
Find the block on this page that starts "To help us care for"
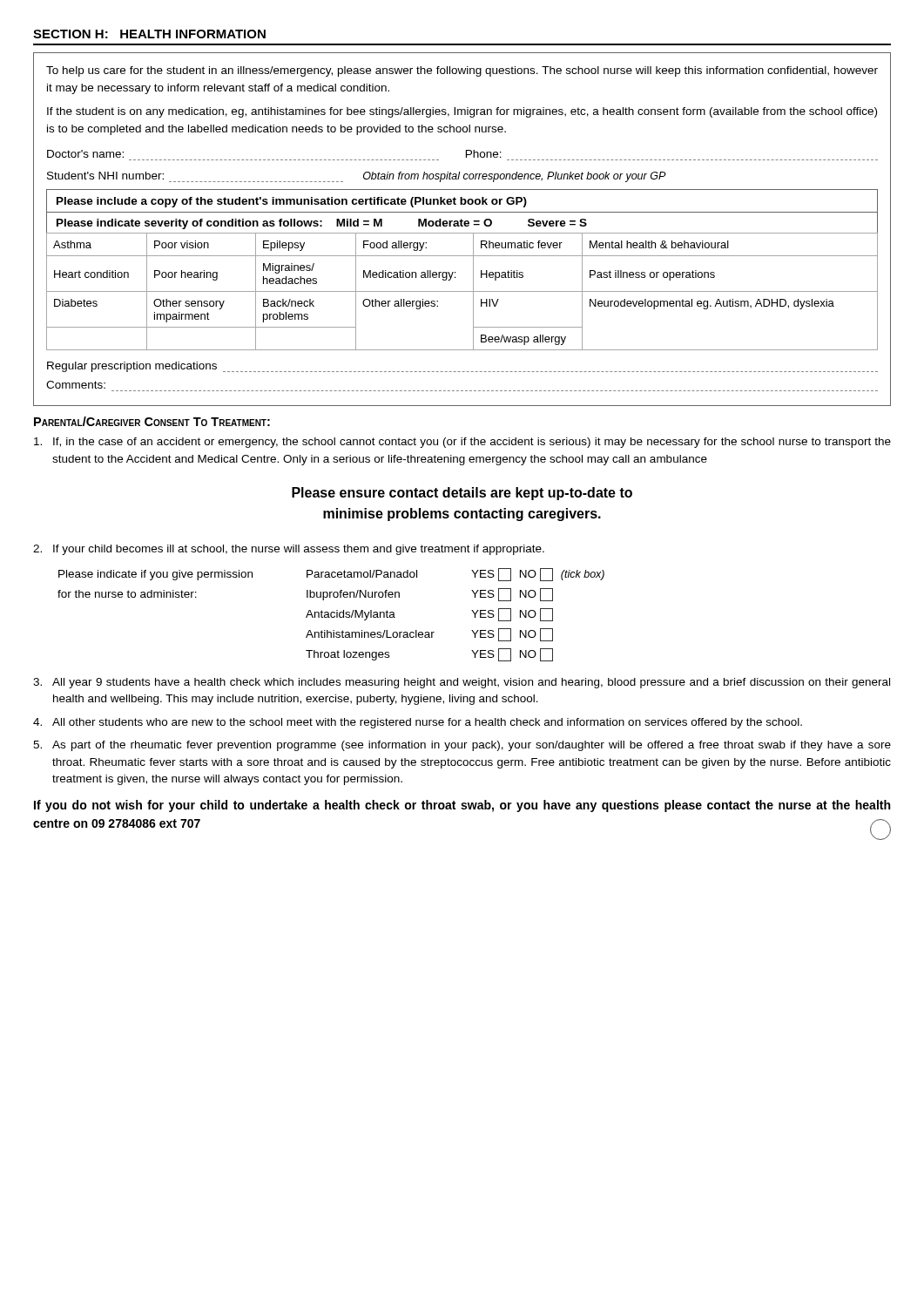pos(462,227)
